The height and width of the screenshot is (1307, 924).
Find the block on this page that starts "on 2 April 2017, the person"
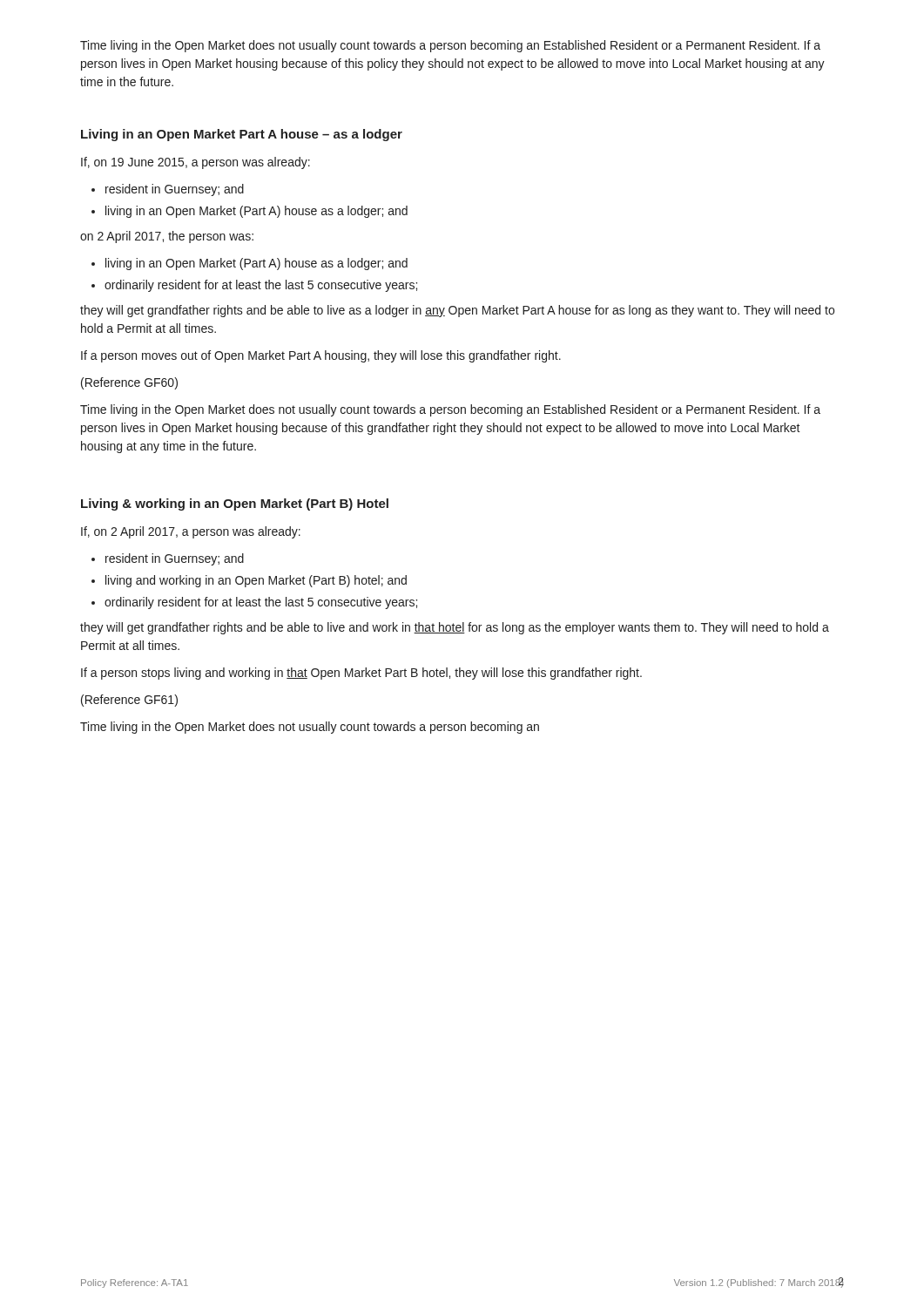[x=167, y=237]
